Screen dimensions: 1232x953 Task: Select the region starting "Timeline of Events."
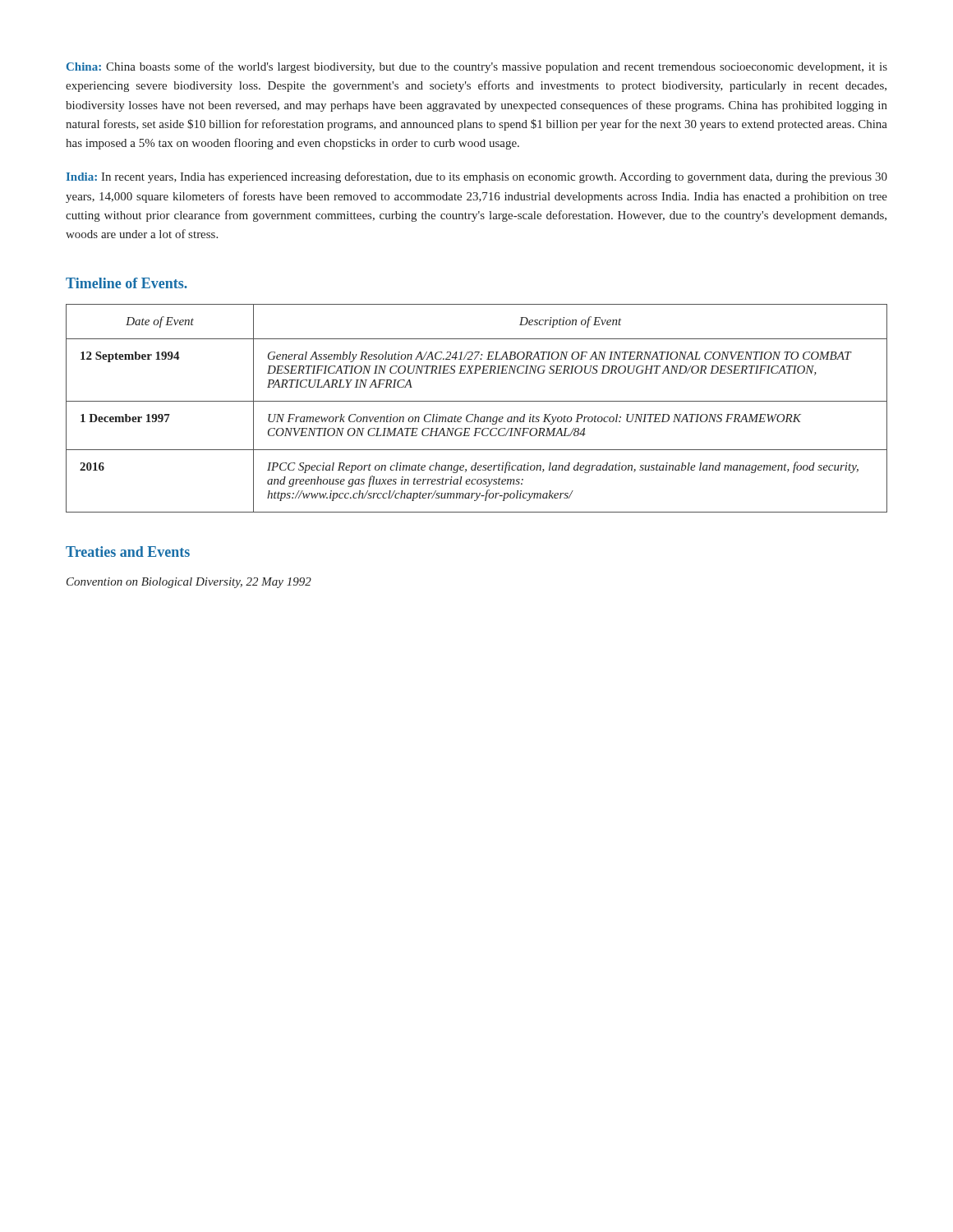tap(127, 284)
